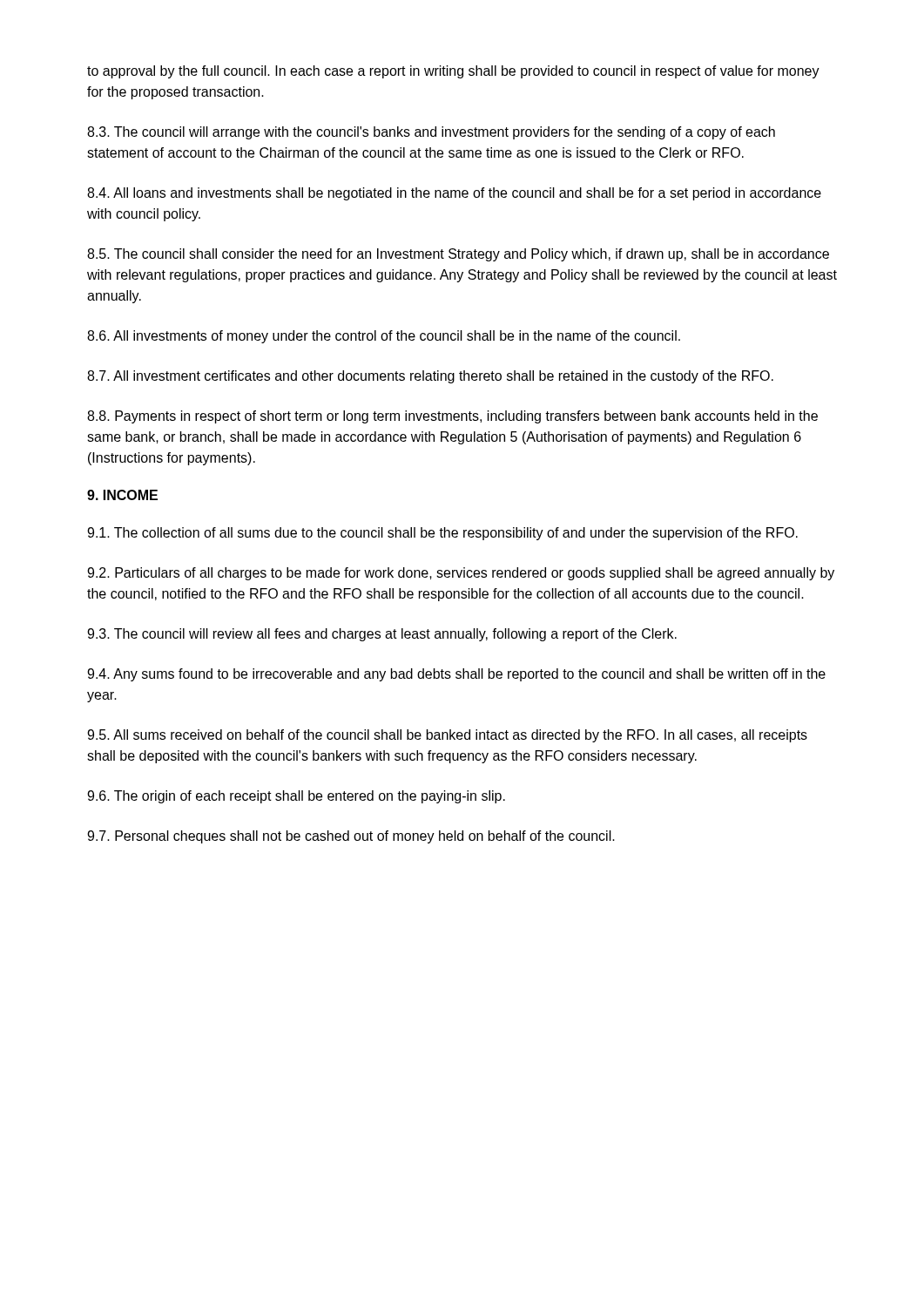Find the block on this page that starts "6. All investments of"

pyautogui.click(x=384, y=336)
